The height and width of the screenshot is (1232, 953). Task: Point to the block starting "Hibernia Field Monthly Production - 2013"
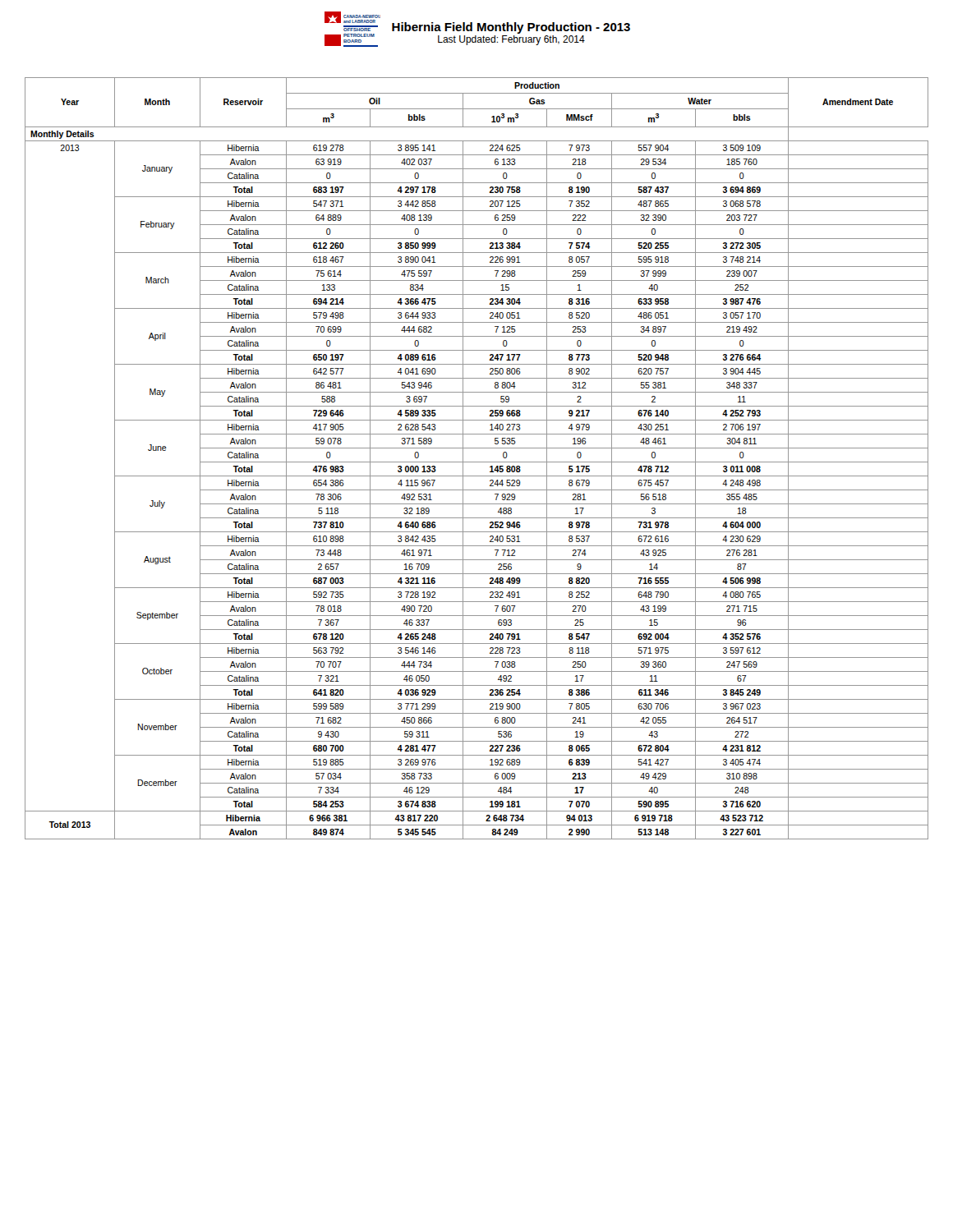point(511,26)
